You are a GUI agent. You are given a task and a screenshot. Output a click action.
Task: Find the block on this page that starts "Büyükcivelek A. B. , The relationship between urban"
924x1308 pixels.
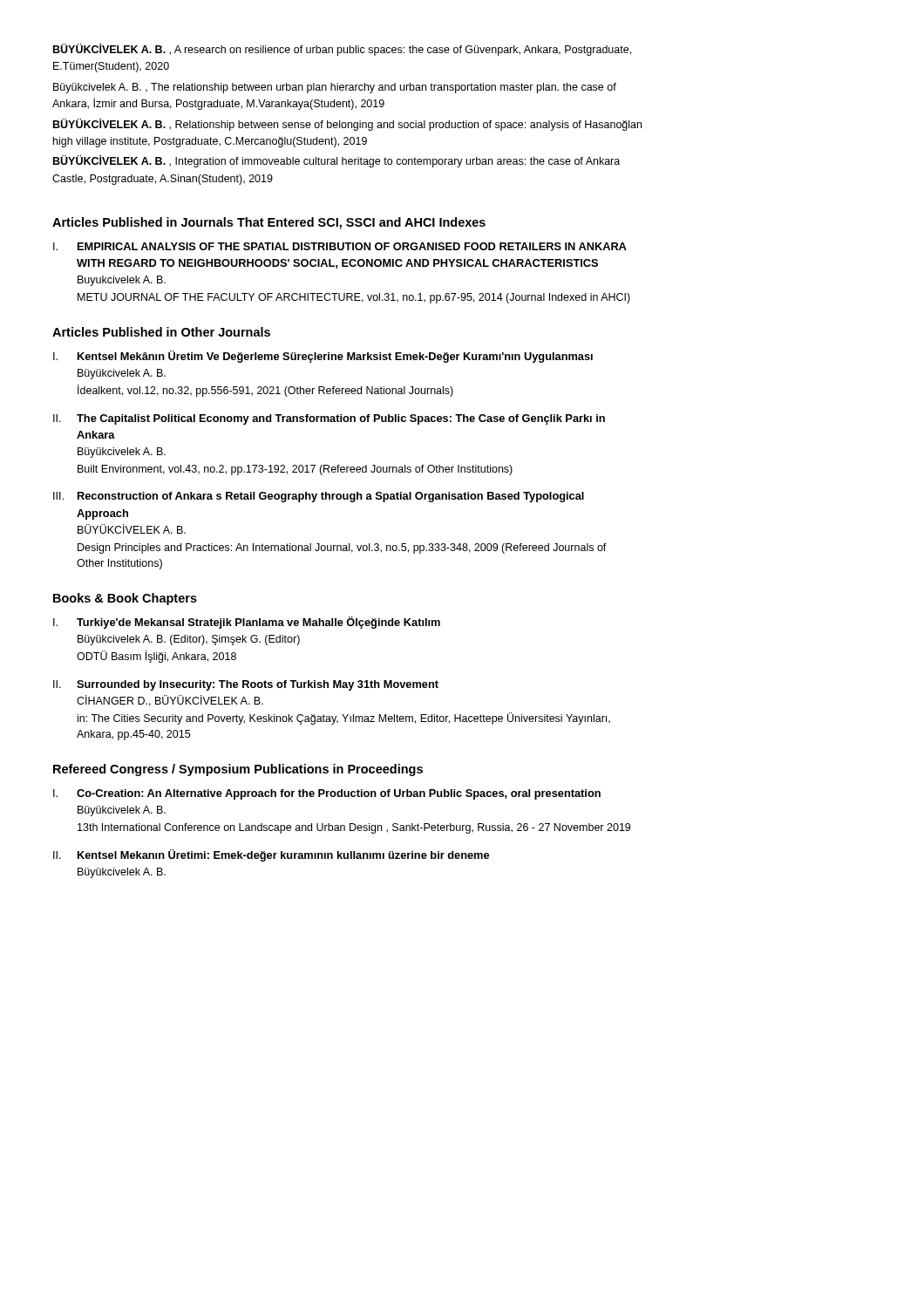pyautogui.click(x=334, y=95)
